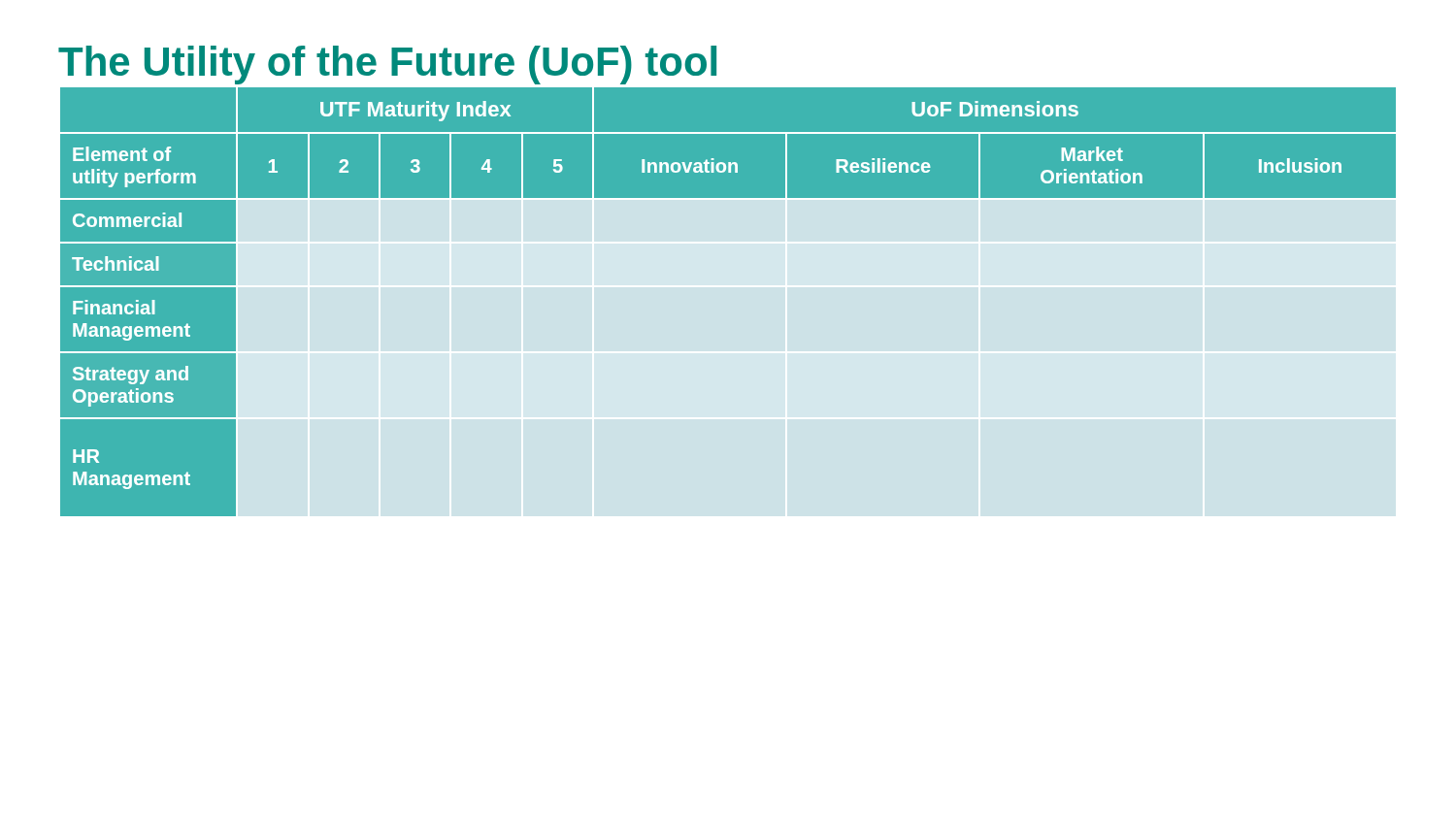
Task: Select the table that reads "Strategy and Operations"
Action: [x=728, y=302]
